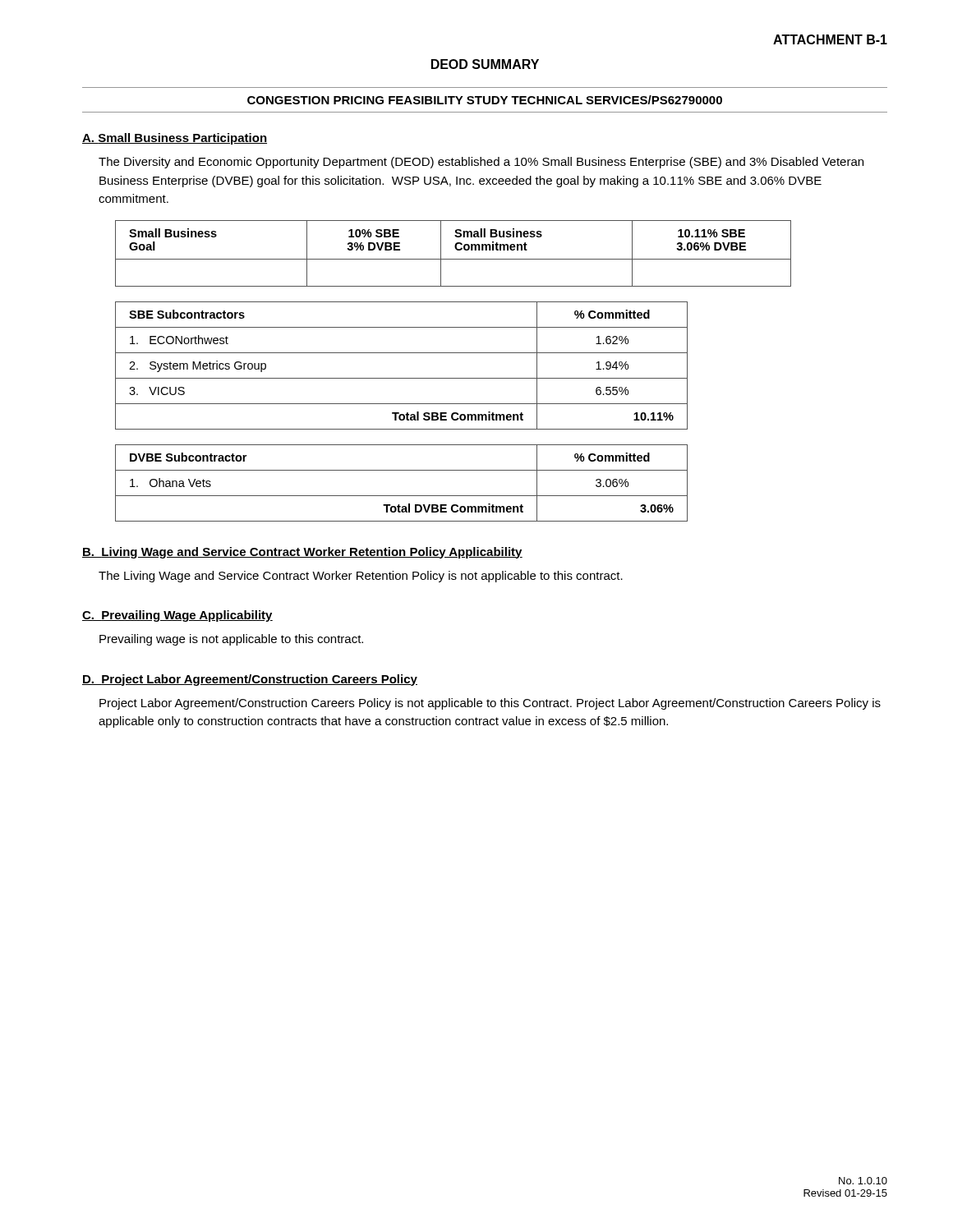
Task: Locate the block starting "The Diversity and Economic"
Action: tap(481, 180)
